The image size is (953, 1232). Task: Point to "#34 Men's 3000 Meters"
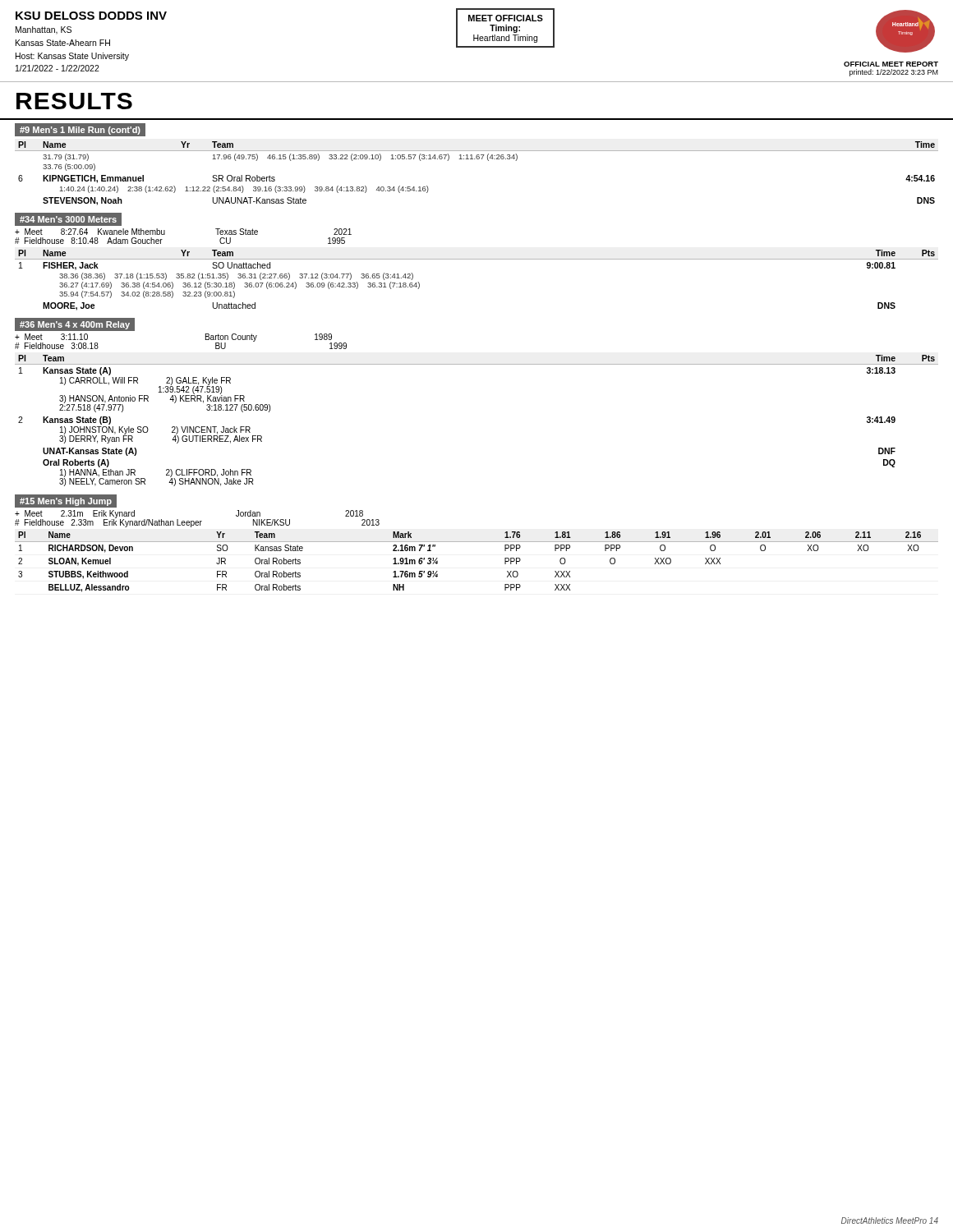[68, 219]
